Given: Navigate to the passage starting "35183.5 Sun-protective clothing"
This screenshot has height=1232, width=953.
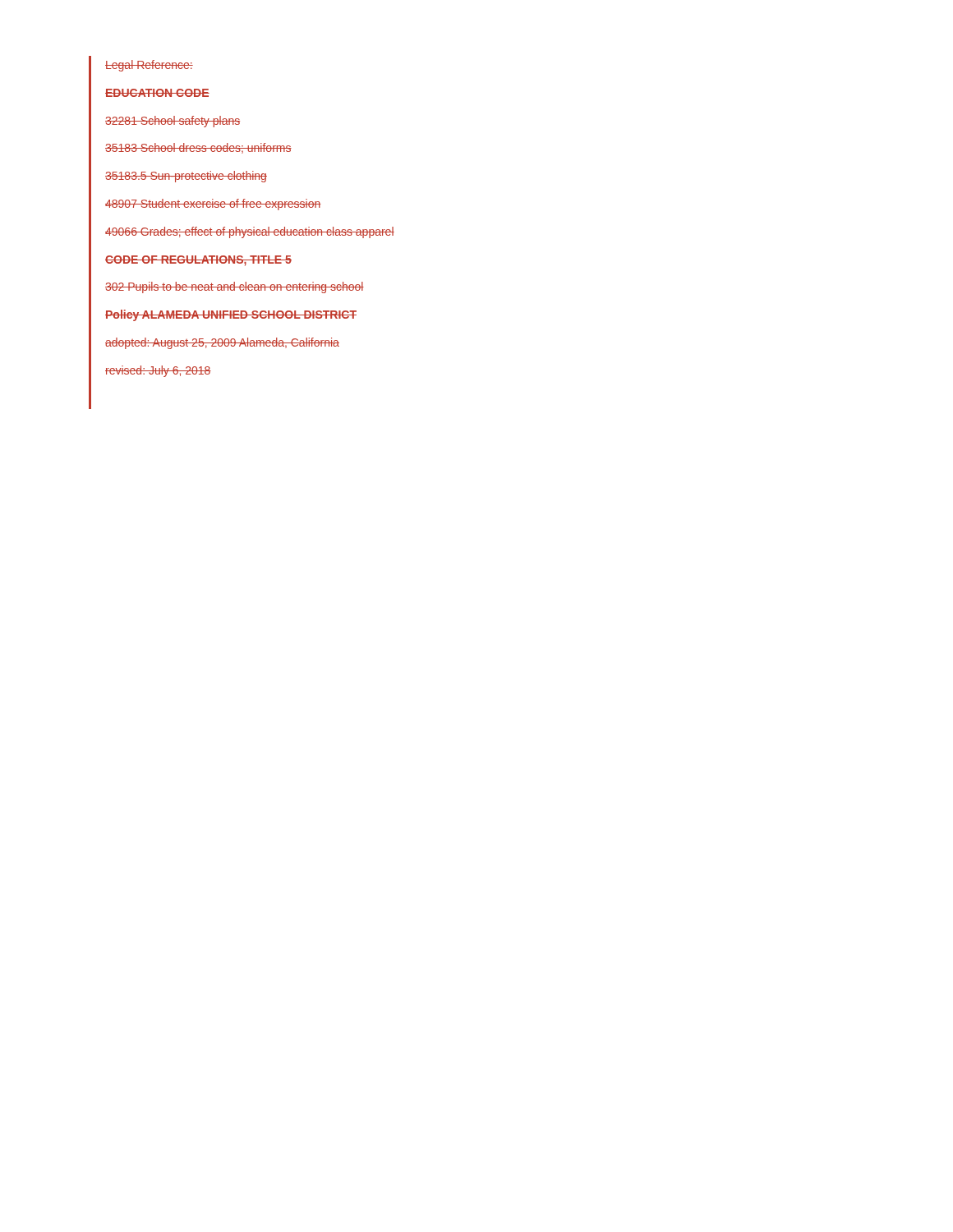Looking at the screenshot, I should [x=186, y=176].
